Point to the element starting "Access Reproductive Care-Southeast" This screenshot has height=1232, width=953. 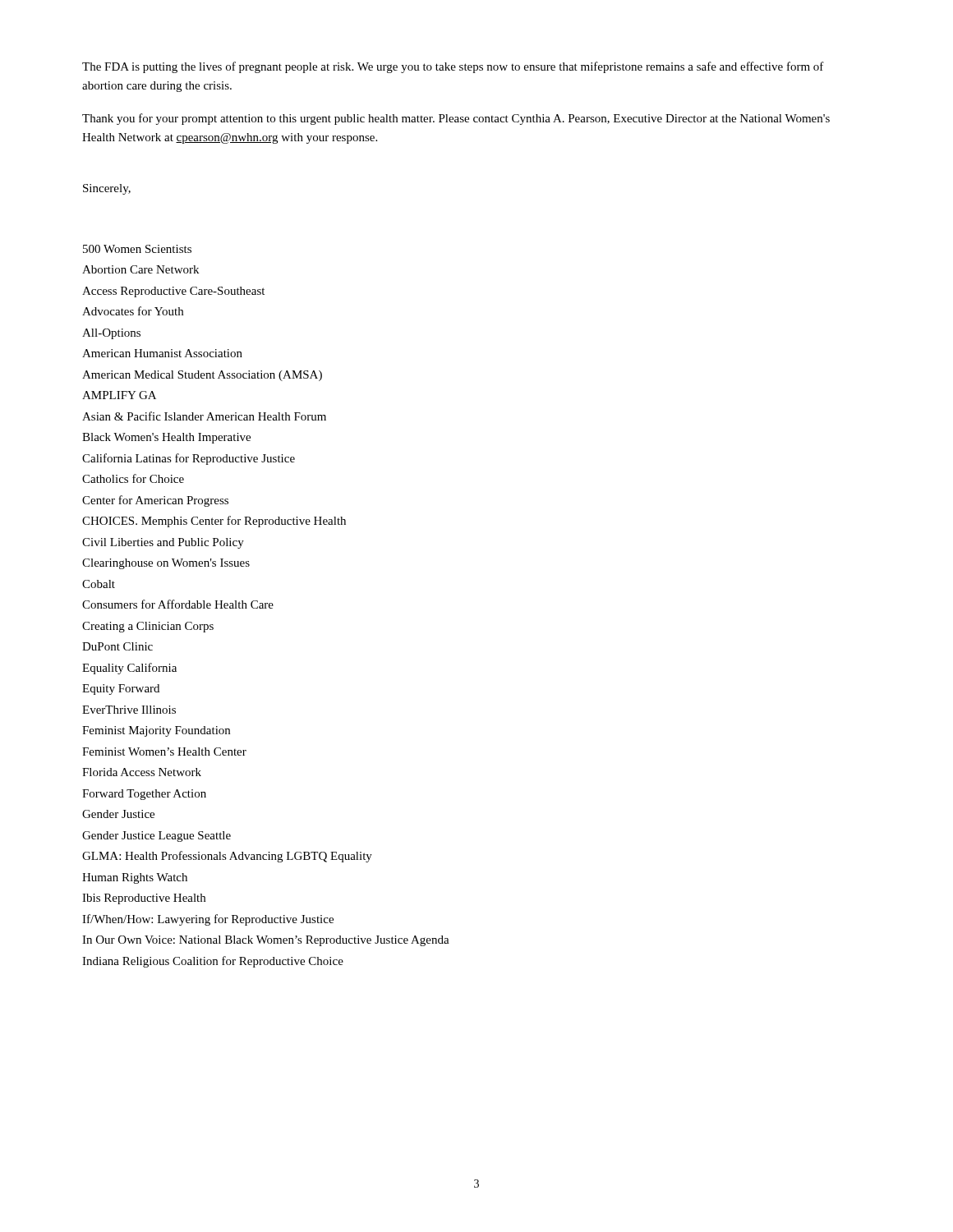174,290
